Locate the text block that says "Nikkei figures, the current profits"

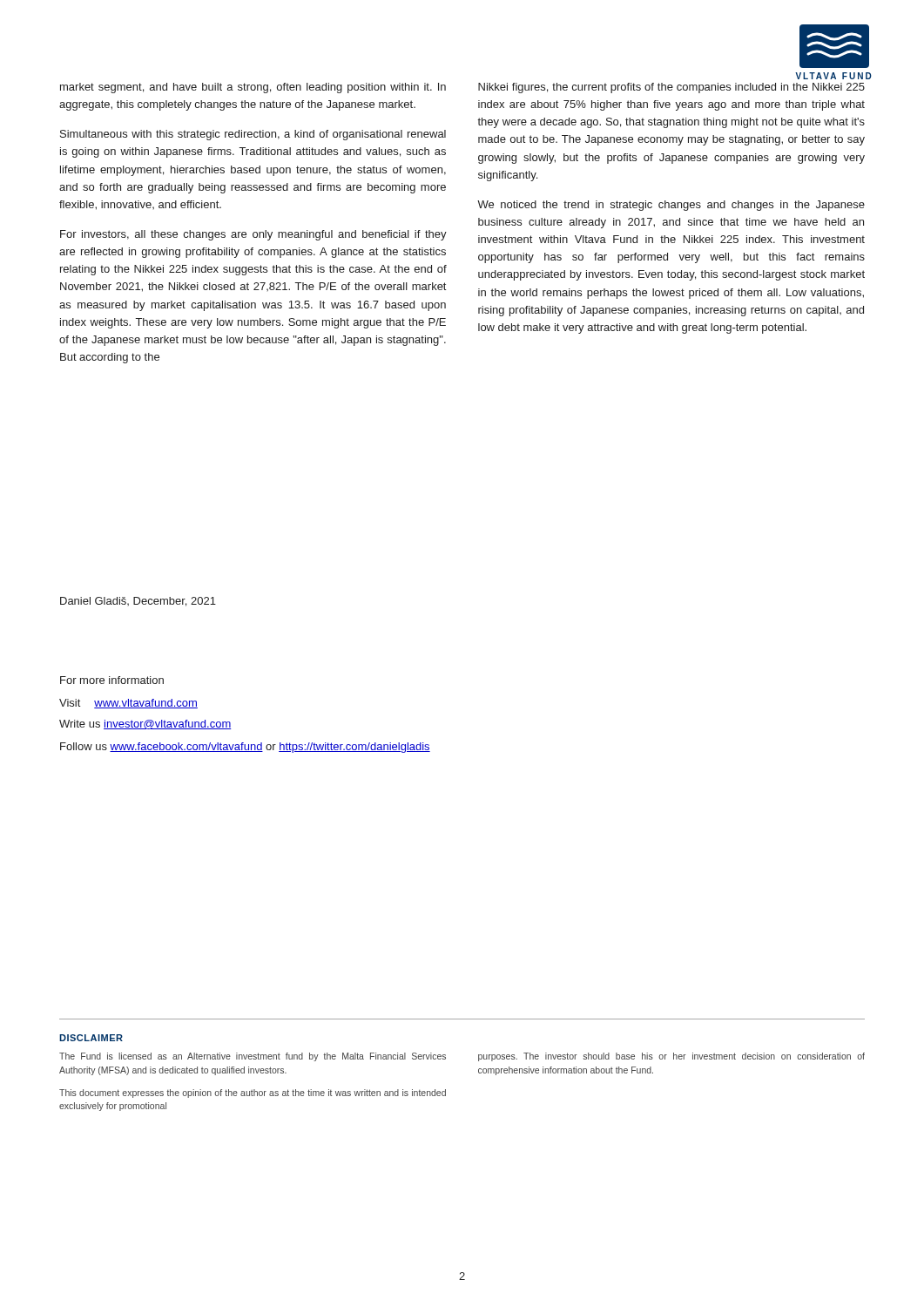[671, 207]
